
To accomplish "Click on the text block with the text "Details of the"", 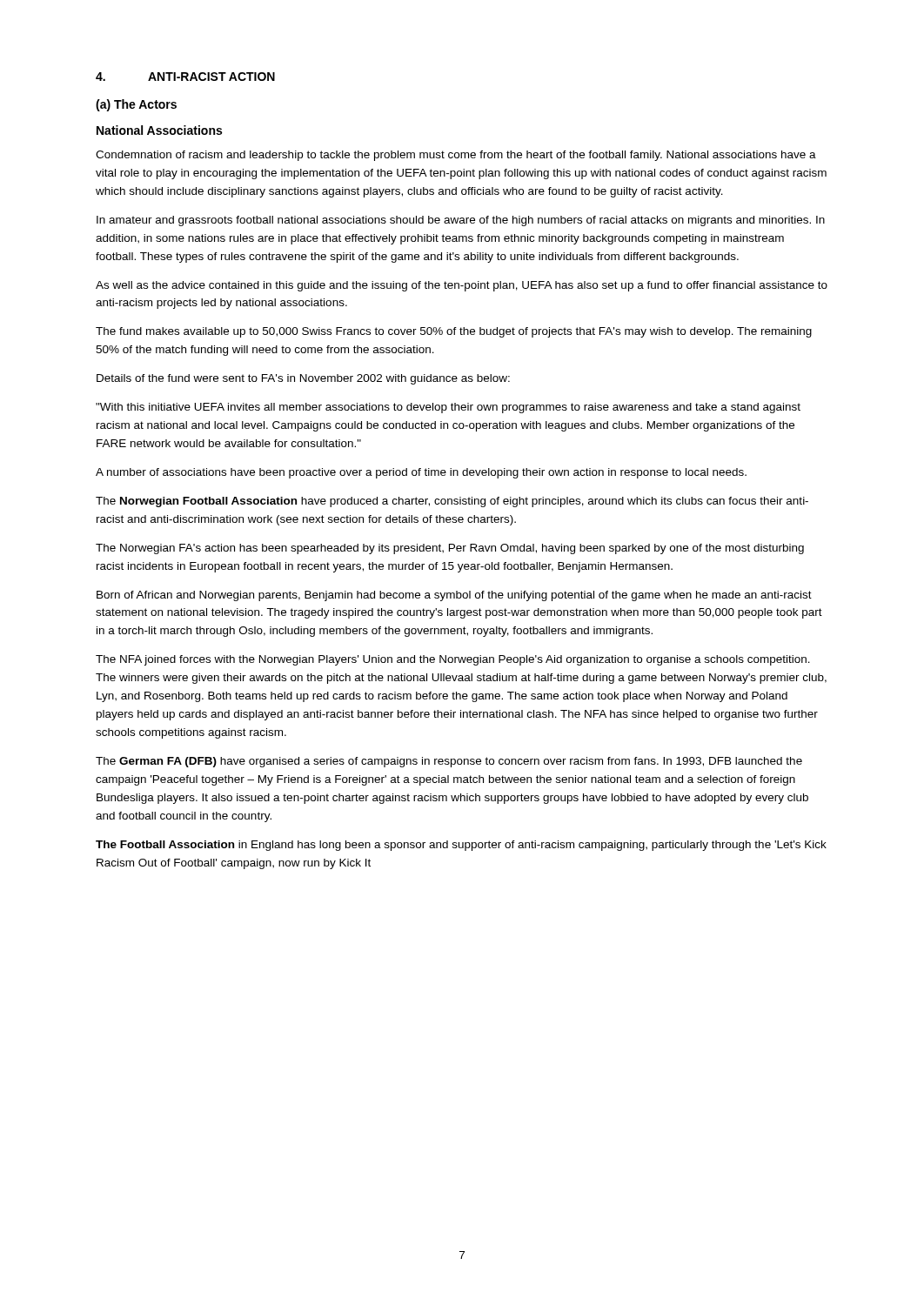I will click(303, 378).
